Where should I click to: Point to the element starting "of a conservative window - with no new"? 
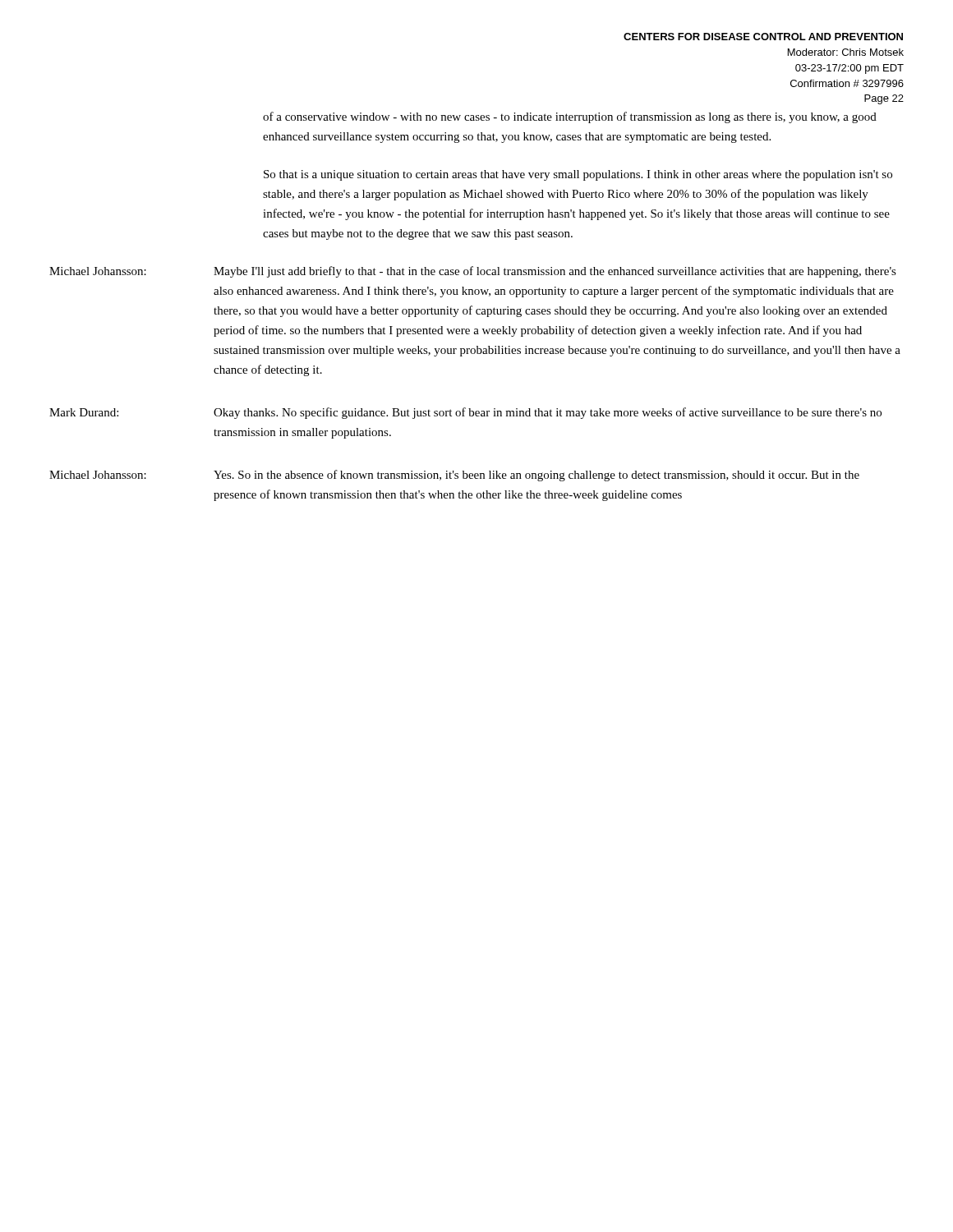coord(570,126)
